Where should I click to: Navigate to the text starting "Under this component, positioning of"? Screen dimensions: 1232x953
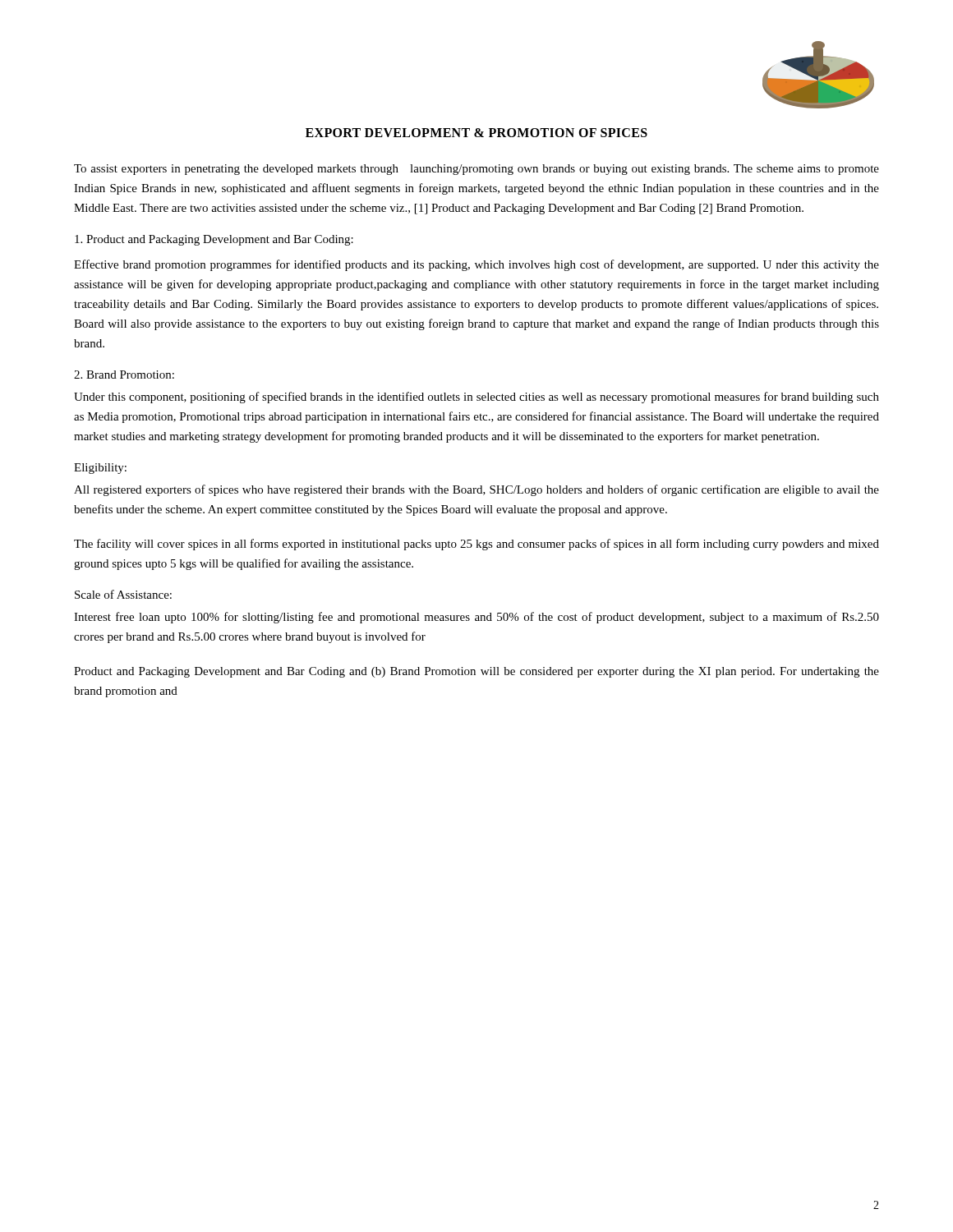coord(476,416)
